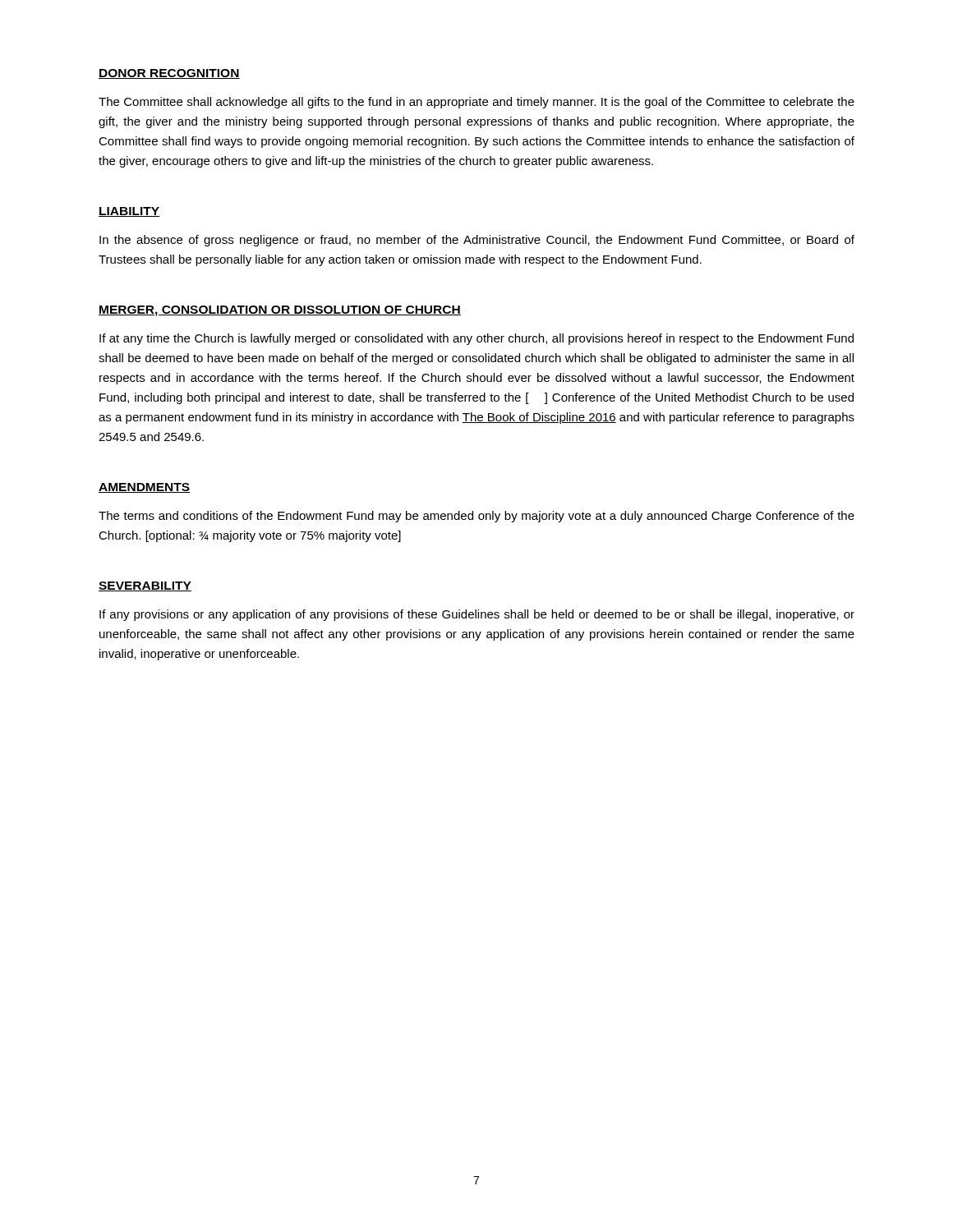Click the passage that begins "If any provisions or any application of any"
Screen dimensions: 1232x953
476,634
